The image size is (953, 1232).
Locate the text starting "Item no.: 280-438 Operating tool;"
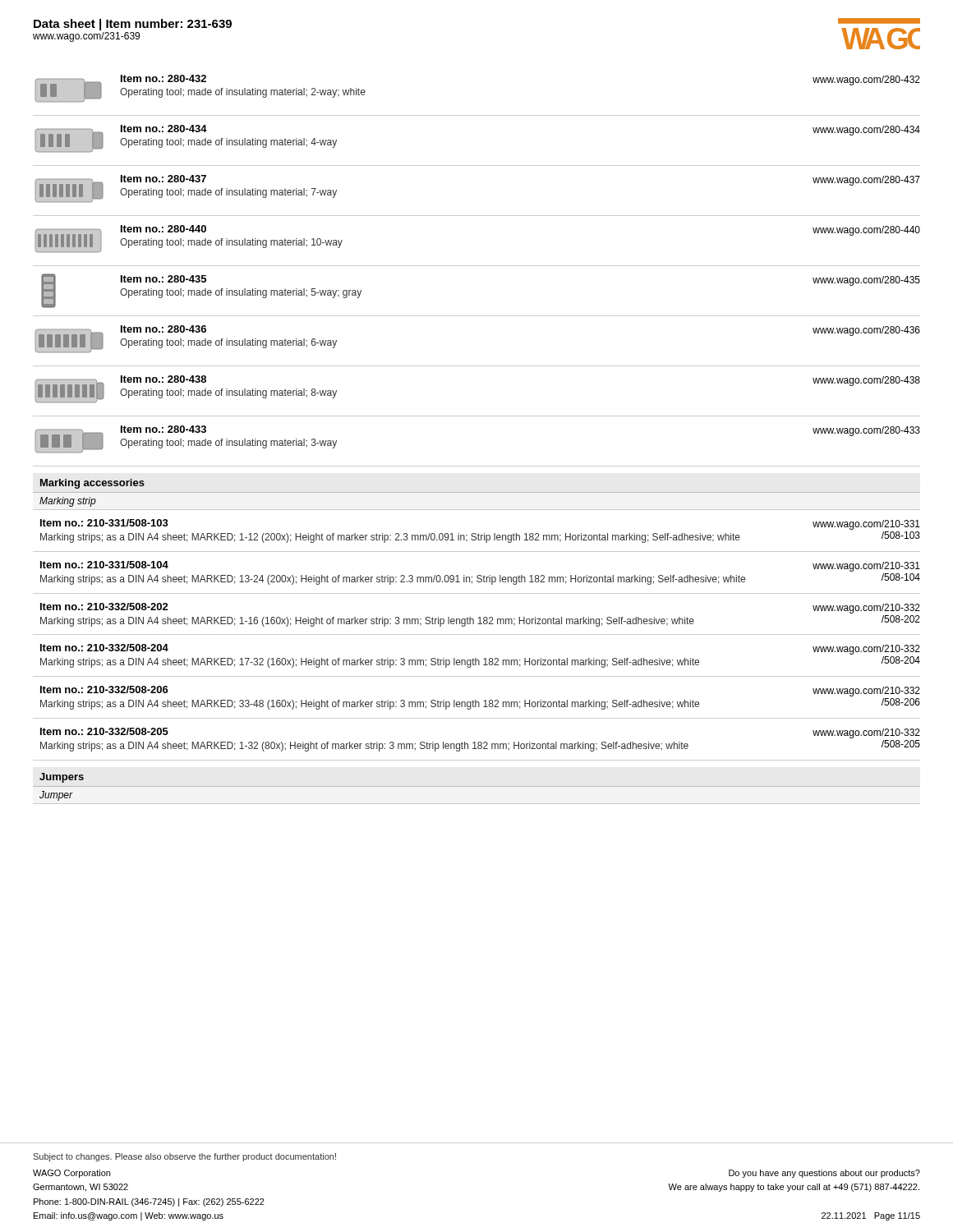(175, 391)
